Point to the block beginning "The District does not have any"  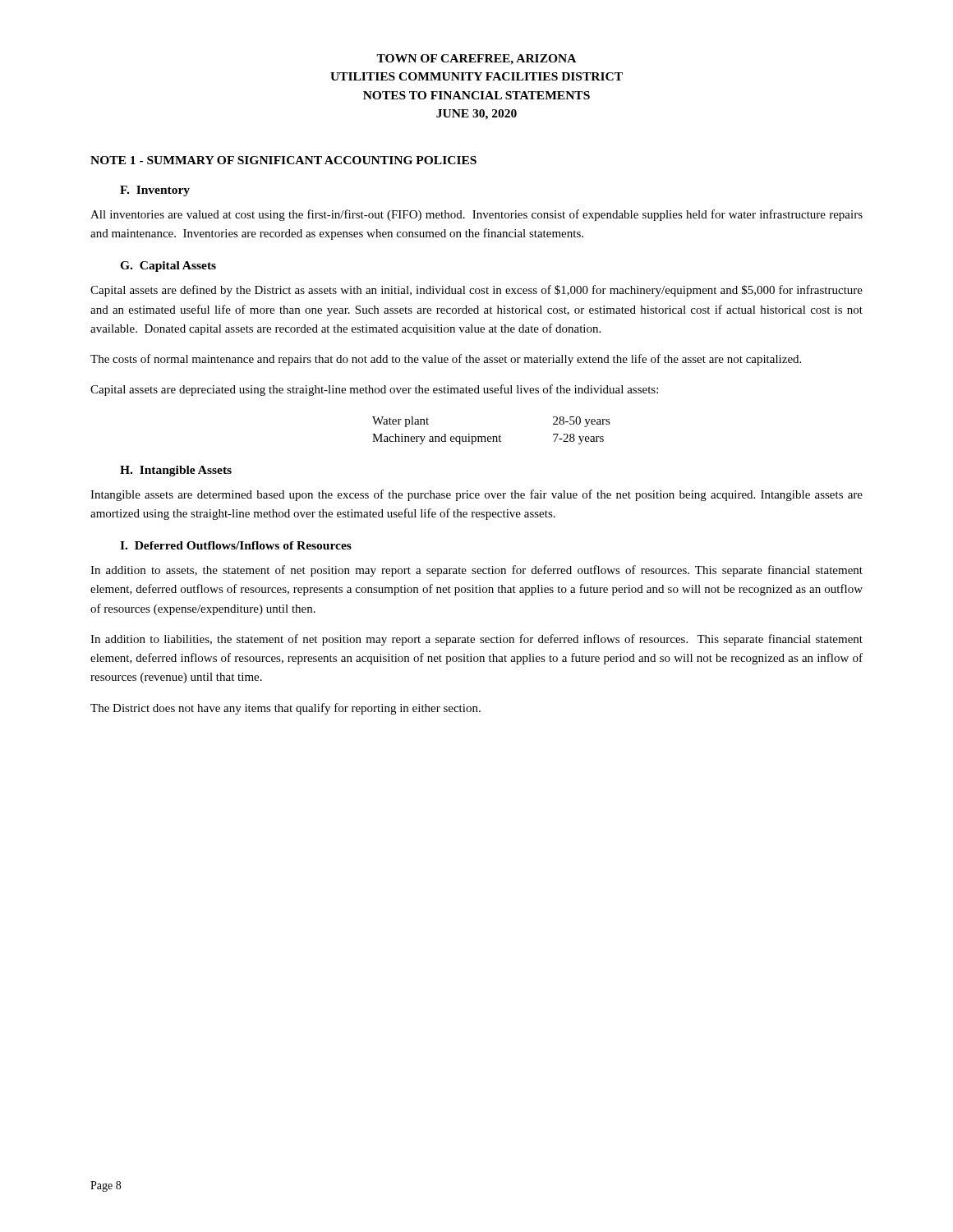pyautogui.click(x=286, y=708)
